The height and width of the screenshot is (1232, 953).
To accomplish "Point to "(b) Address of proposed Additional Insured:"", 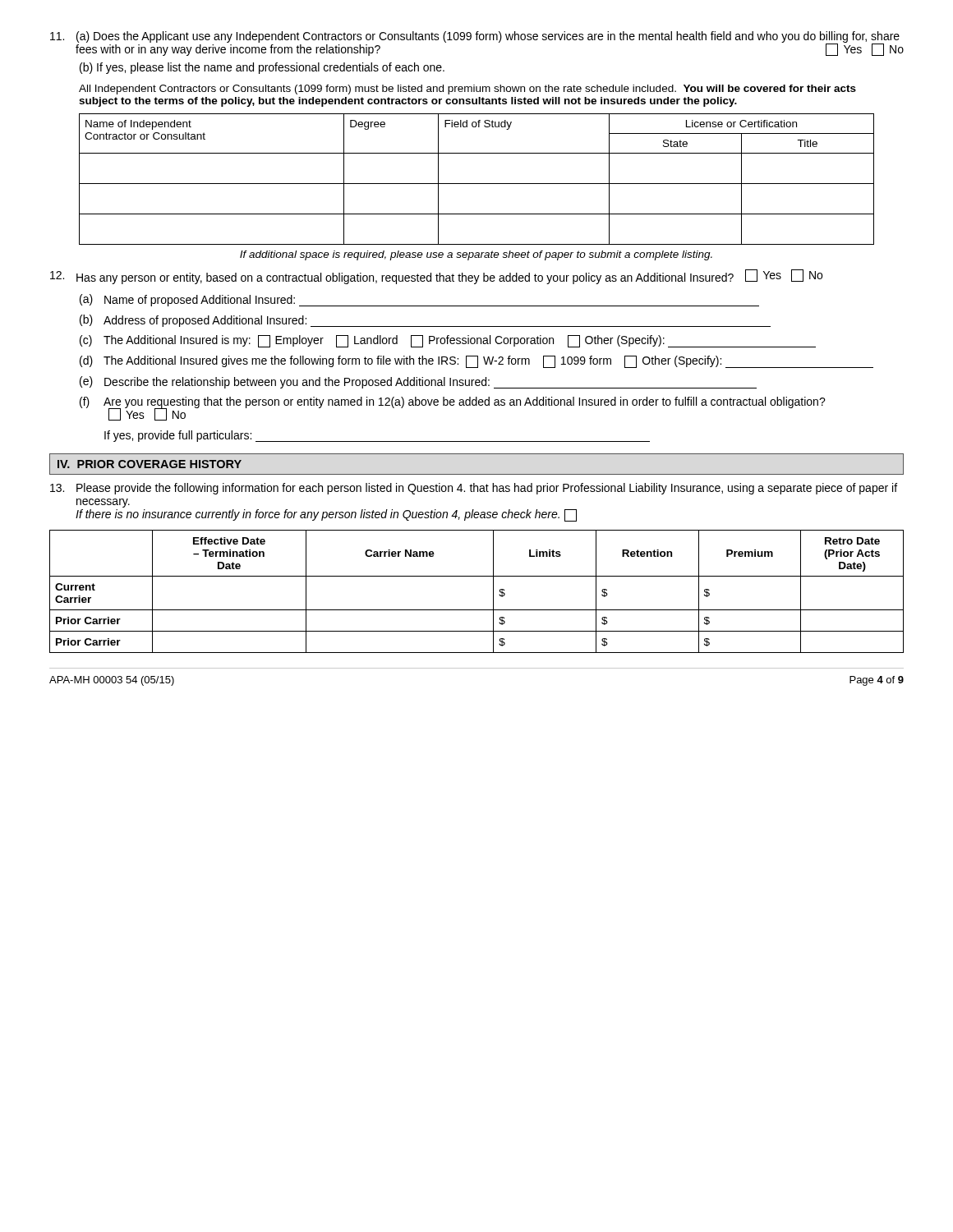I will 491,320.
